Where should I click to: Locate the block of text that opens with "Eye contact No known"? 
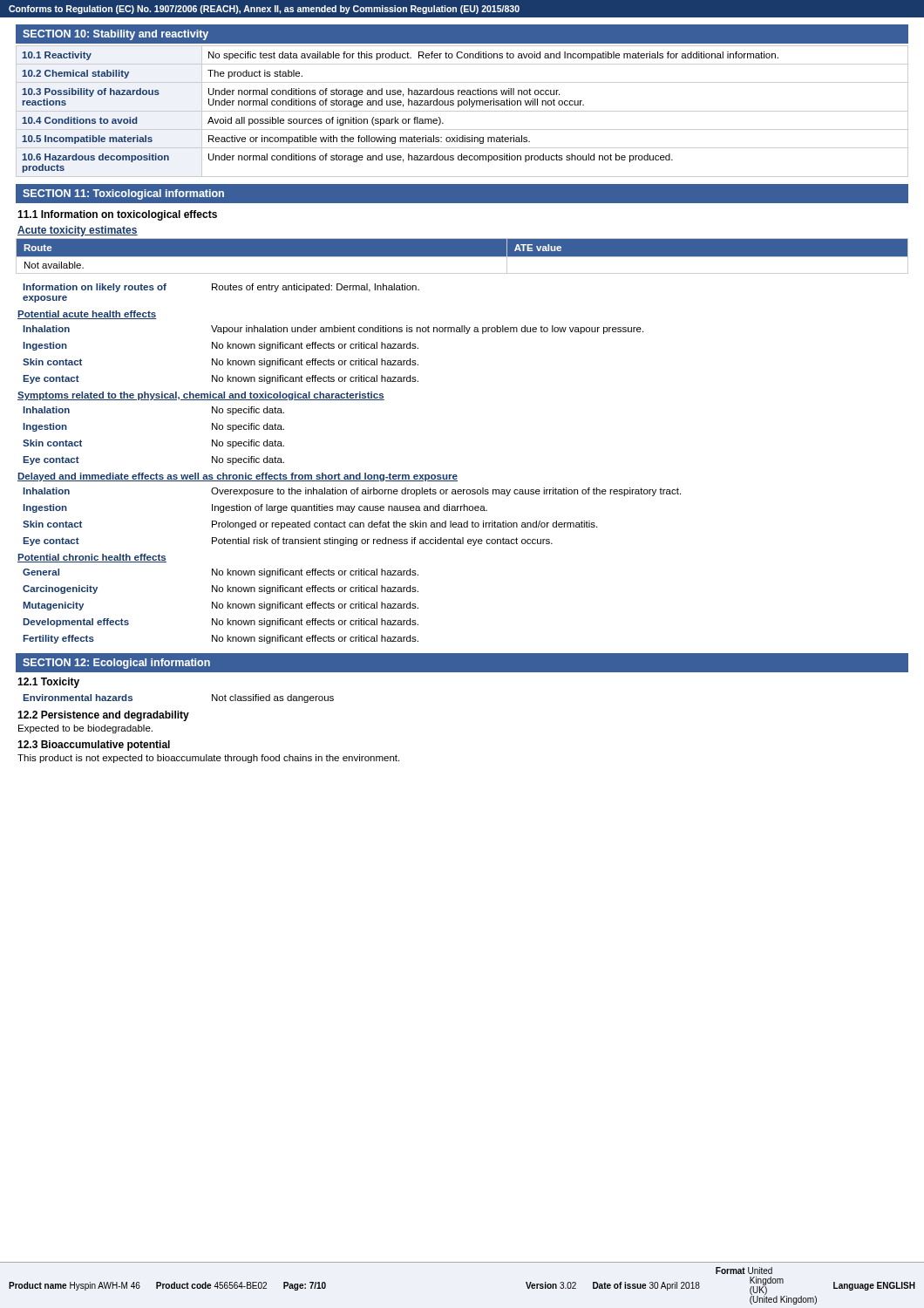(x=221, y=379)
